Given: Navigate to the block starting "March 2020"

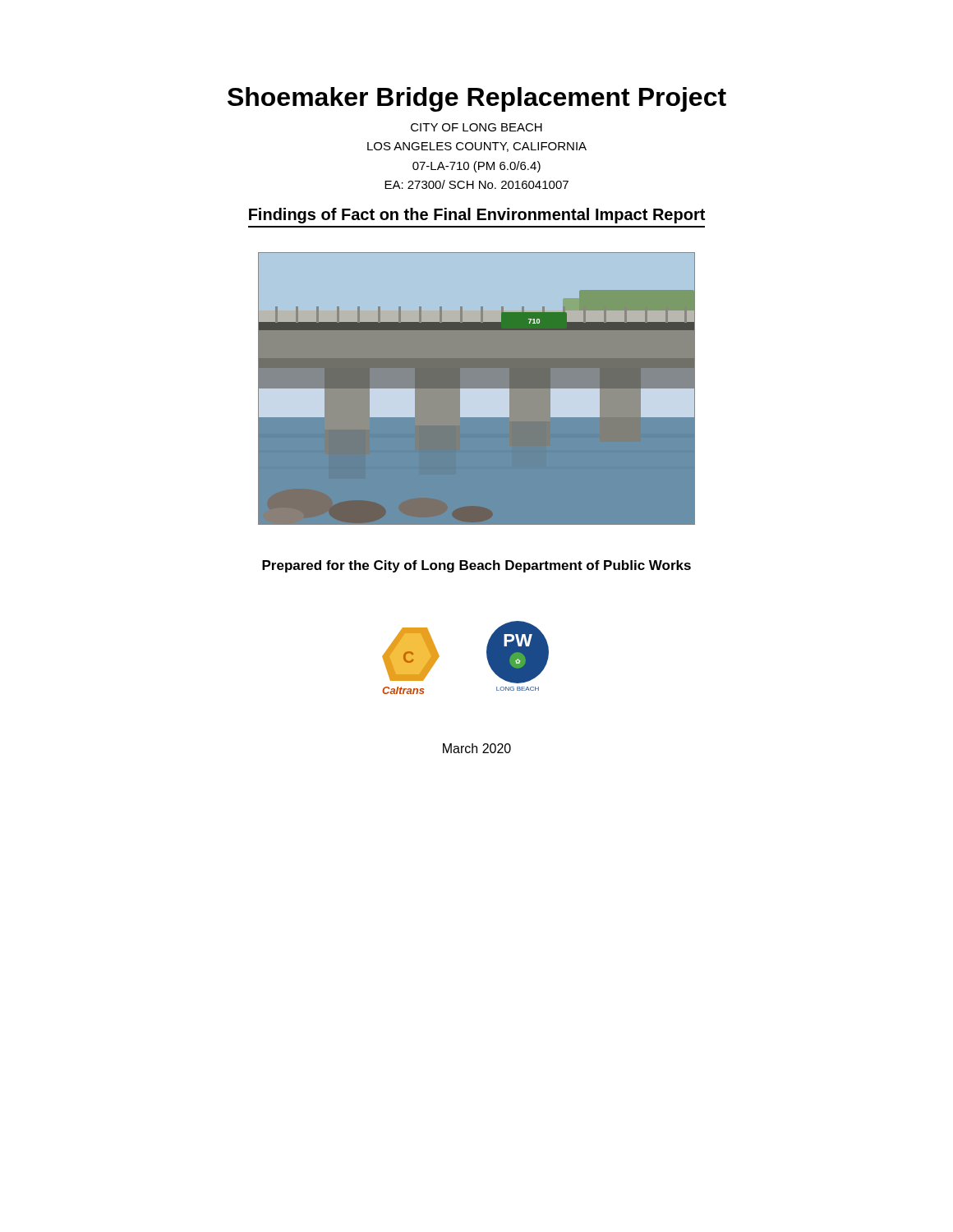Looking at the screenshot, I should [476, 749].
